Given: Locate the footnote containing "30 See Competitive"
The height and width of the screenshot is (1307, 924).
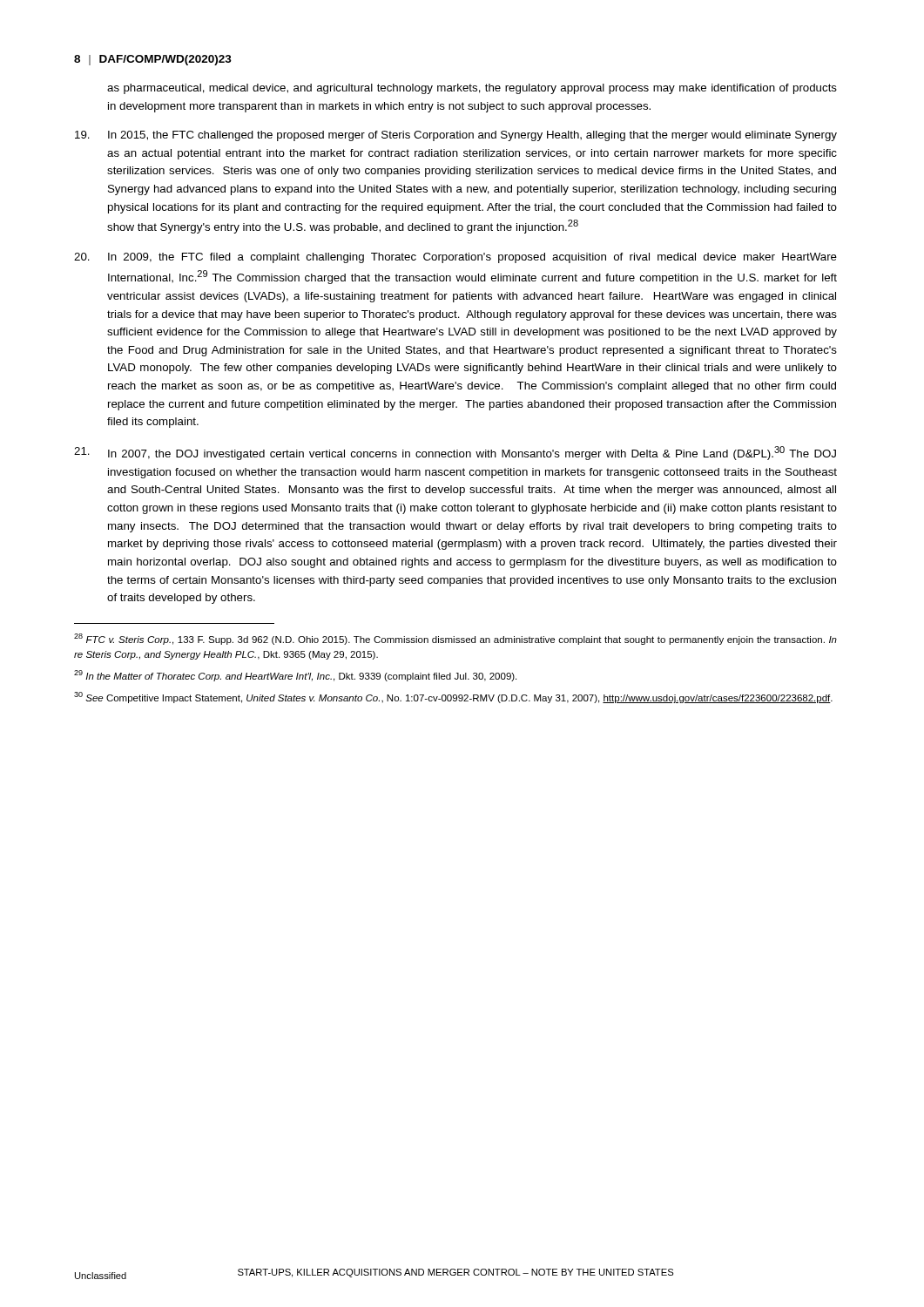Looking at the screenshot, I should pyautogui.click(x=453, y=697).
